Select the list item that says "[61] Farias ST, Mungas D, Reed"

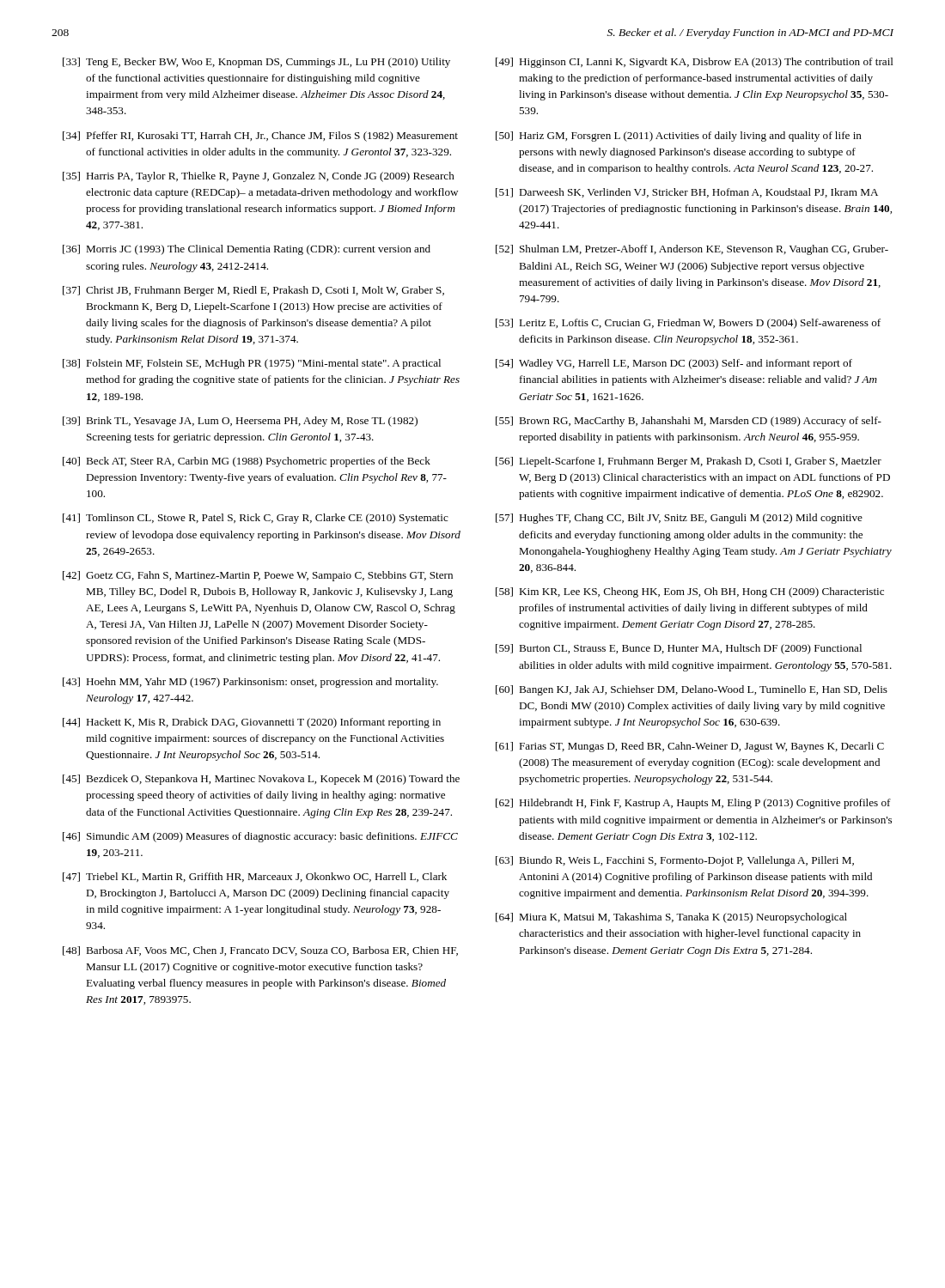[689, 762]
